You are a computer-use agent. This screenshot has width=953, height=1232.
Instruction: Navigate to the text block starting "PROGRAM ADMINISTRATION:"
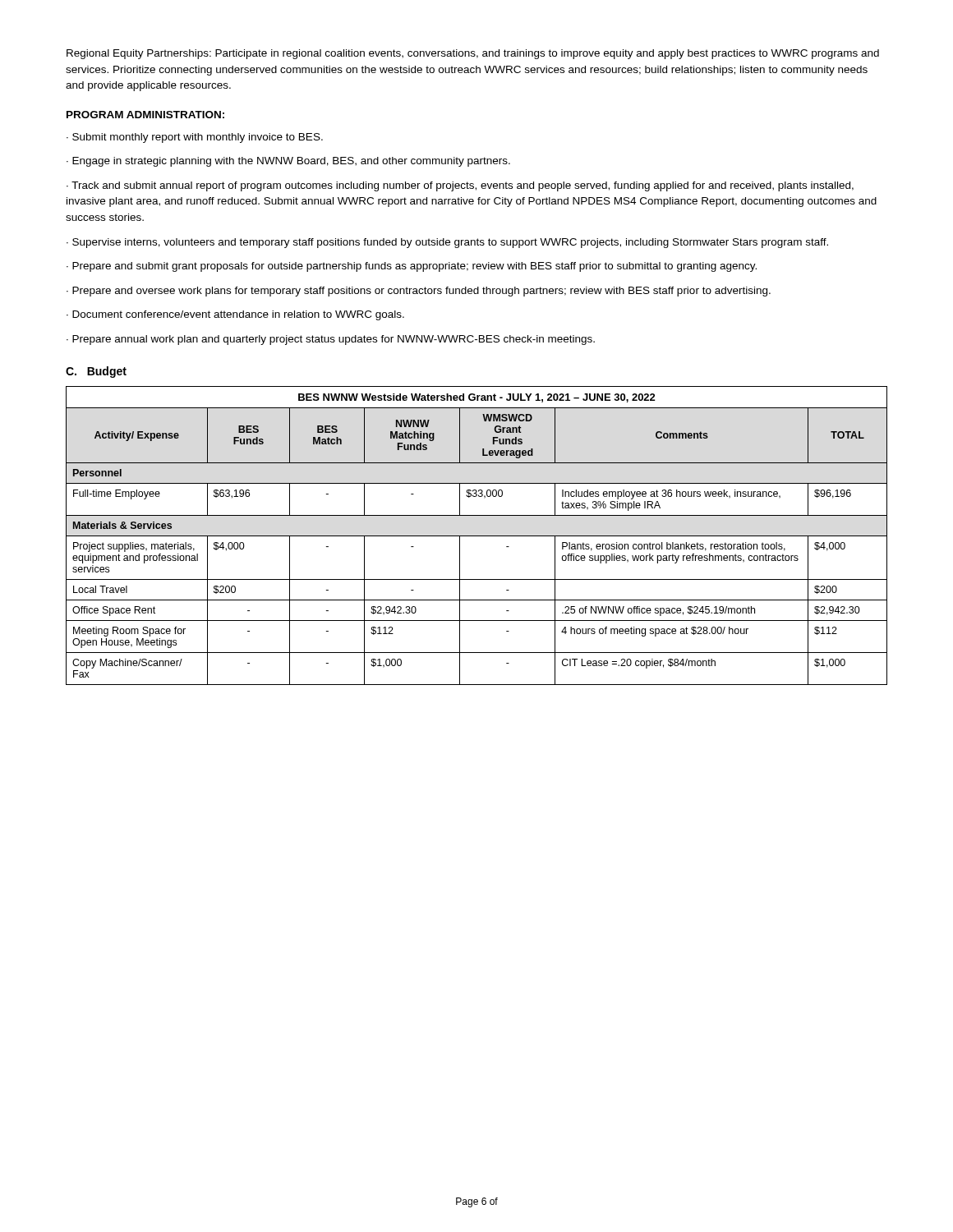146,114
